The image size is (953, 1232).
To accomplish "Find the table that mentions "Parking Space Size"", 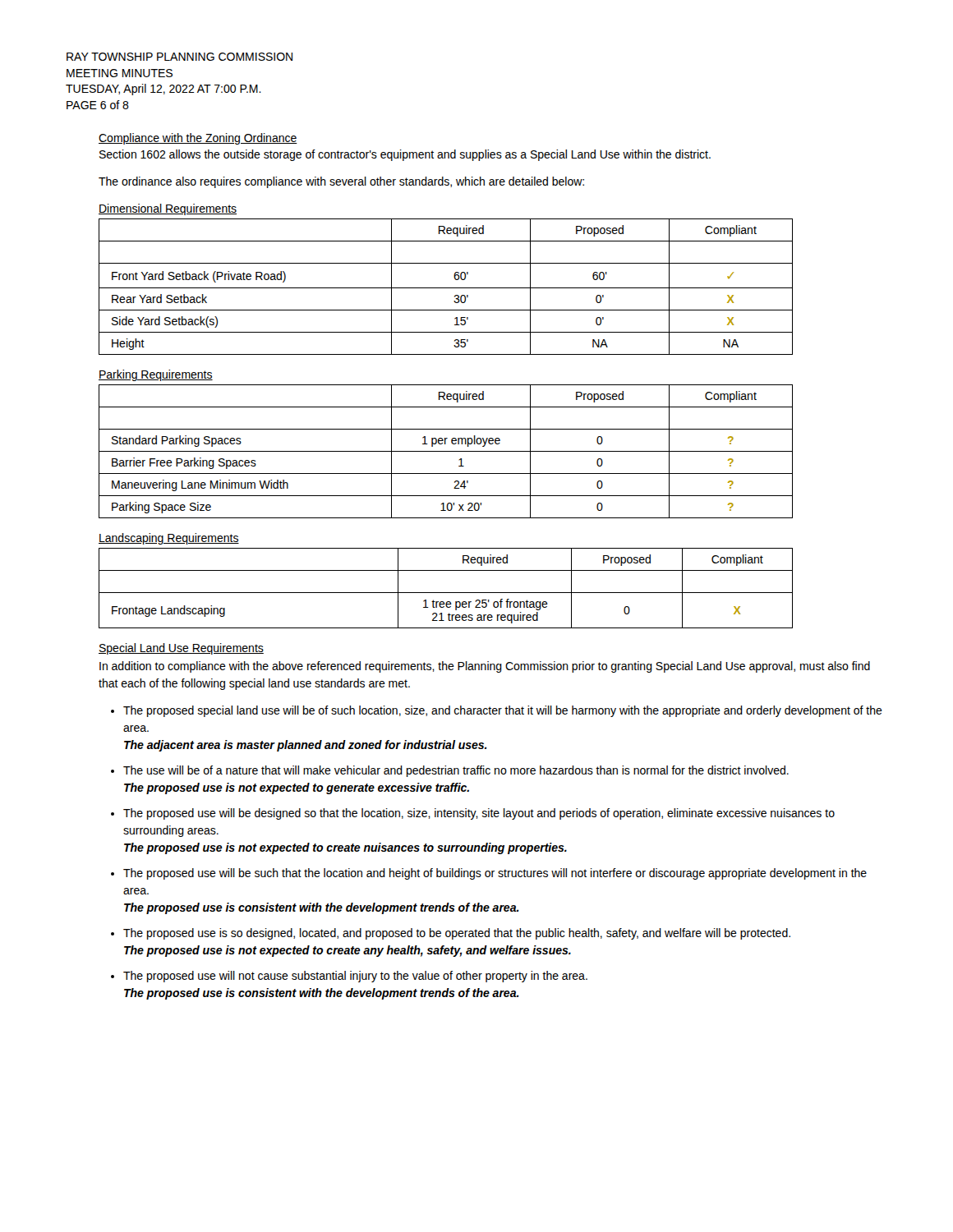I will pos(493,452).
